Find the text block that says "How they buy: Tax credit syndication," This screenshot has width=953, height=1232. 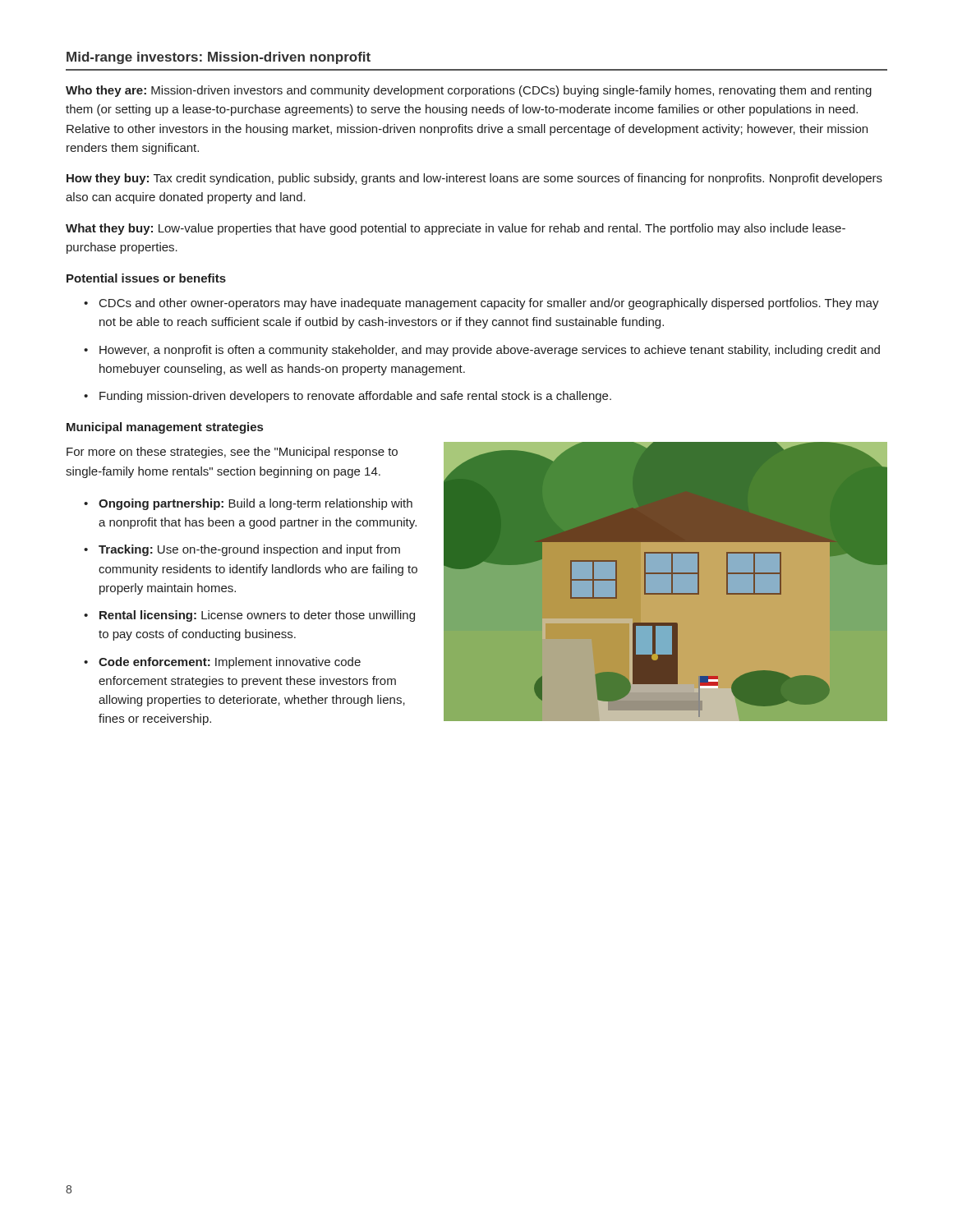coord(474,187)
